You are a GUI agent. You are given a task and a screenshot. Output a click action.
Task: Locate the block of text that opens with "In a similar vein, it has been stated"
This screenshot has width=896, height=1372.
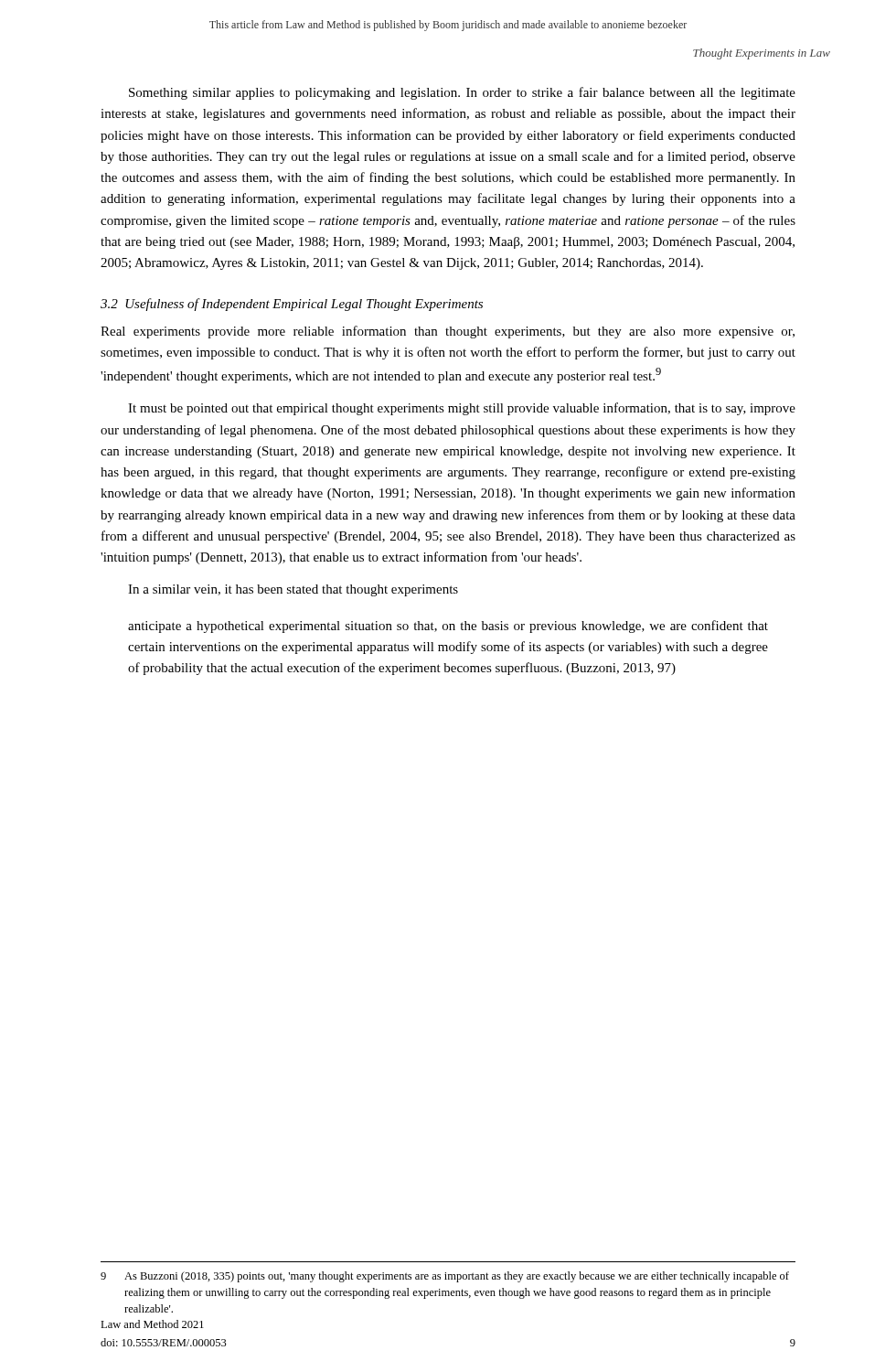point(293,589)
